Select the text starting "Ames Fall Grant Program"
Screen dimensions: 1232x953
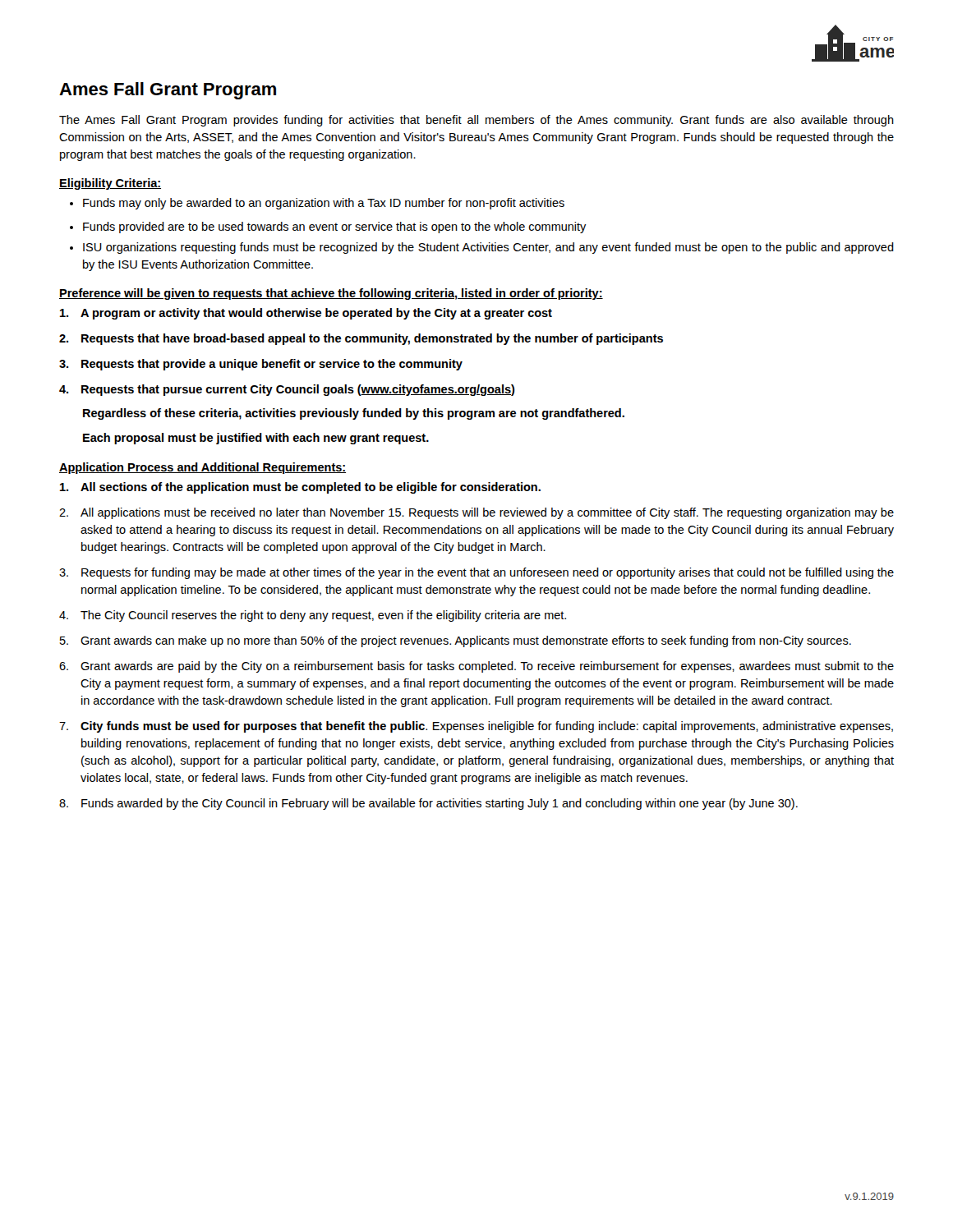pos(168,91)
